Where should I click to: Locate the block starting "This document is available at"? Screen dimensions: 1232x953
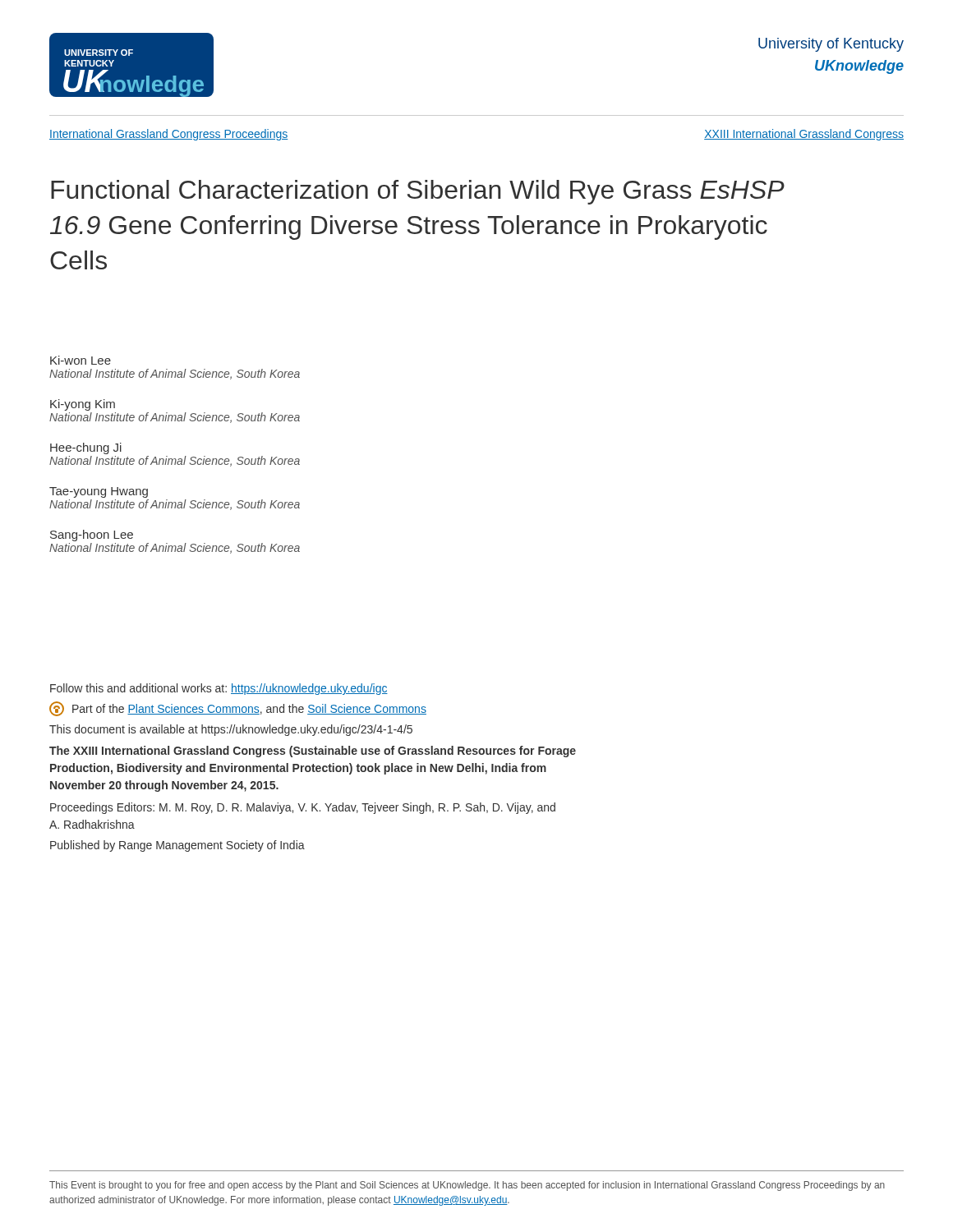[x=231, y=729]
